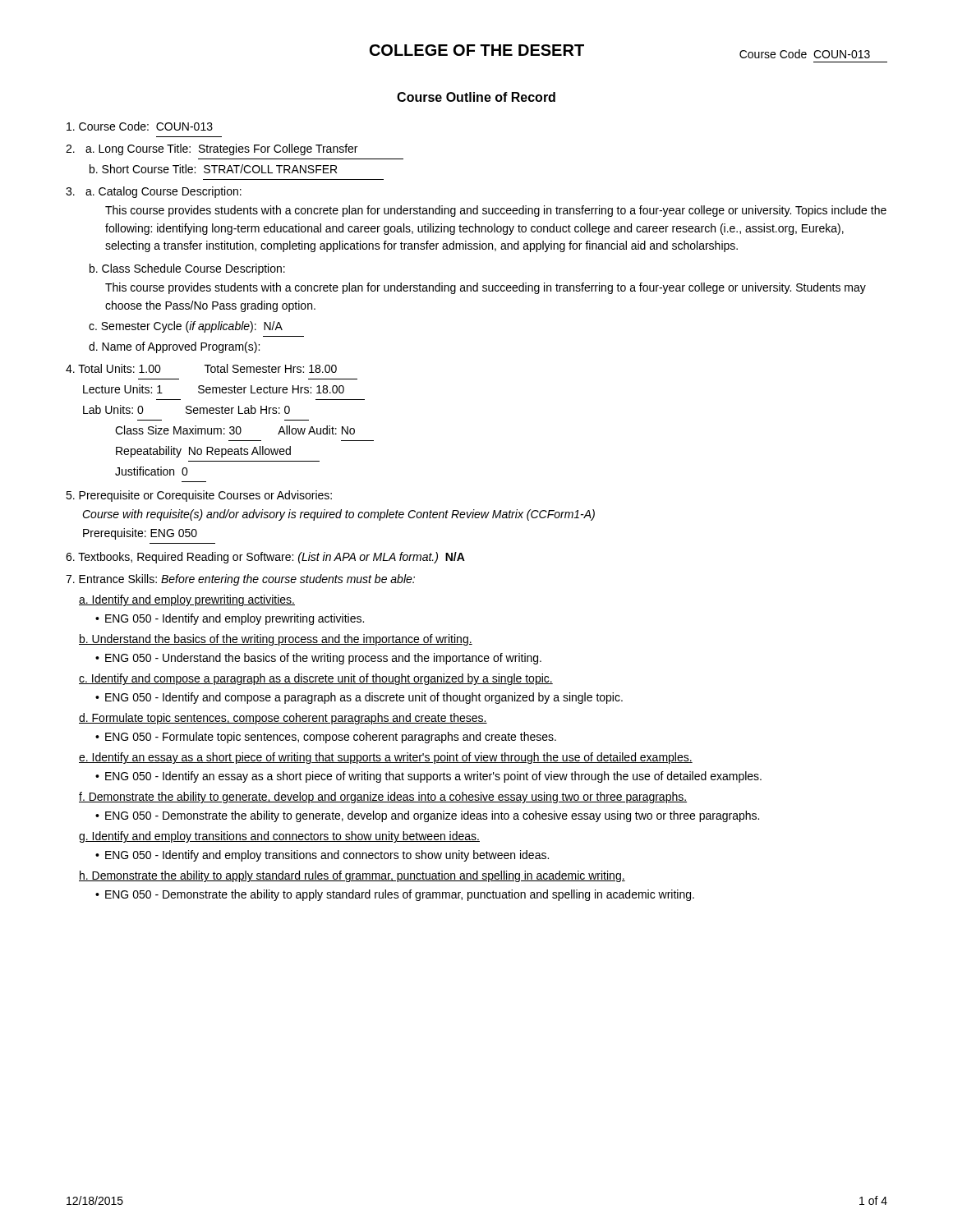The width and height of the screenshot is (953, 1232).
Task: Find the element starting "4. Total Units: 1.00 Total Semester Hrs: 18.00"
Action: coord(112,368)
